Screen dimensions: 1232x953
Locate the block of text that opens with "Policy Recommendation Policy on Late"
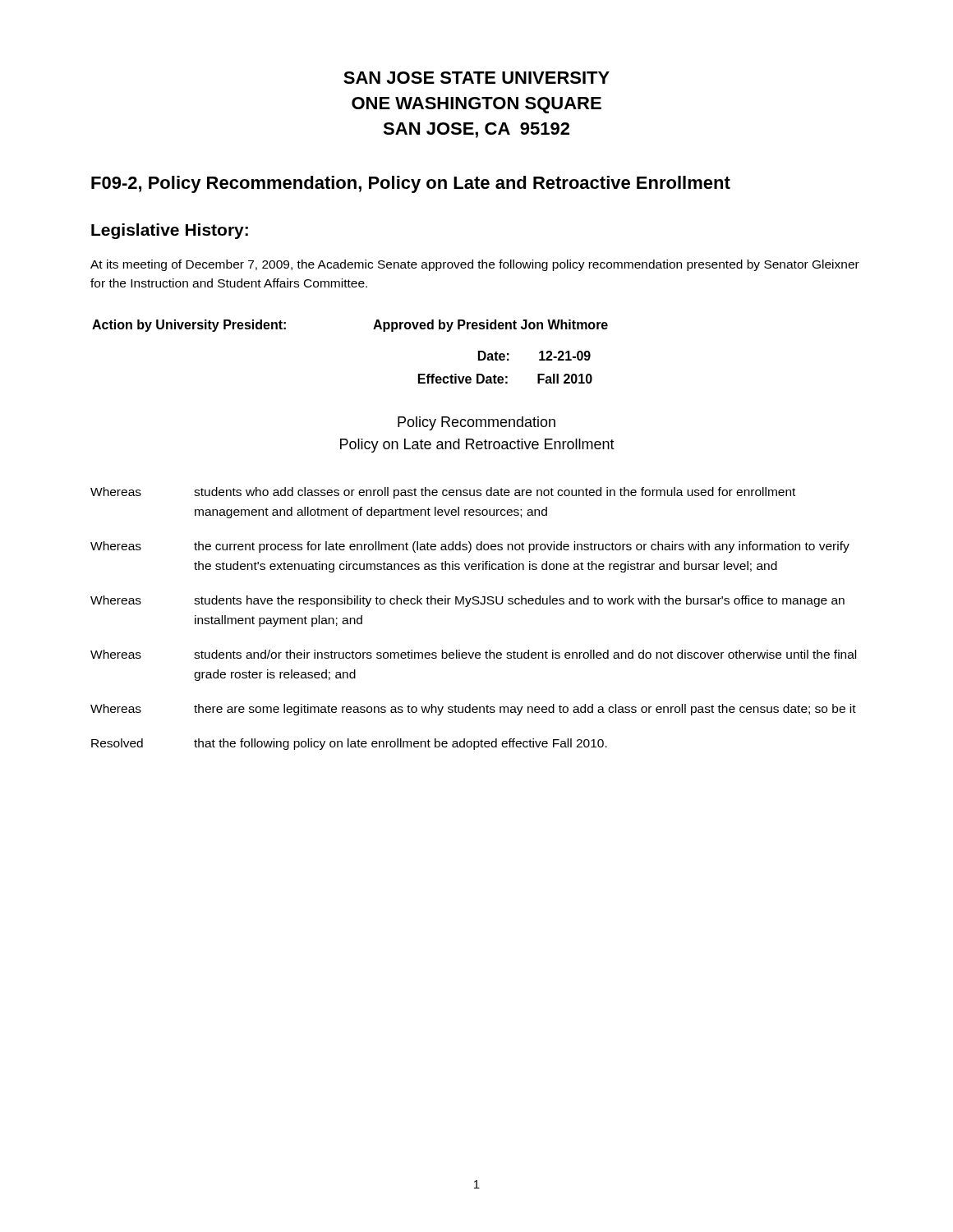(476, 433)
